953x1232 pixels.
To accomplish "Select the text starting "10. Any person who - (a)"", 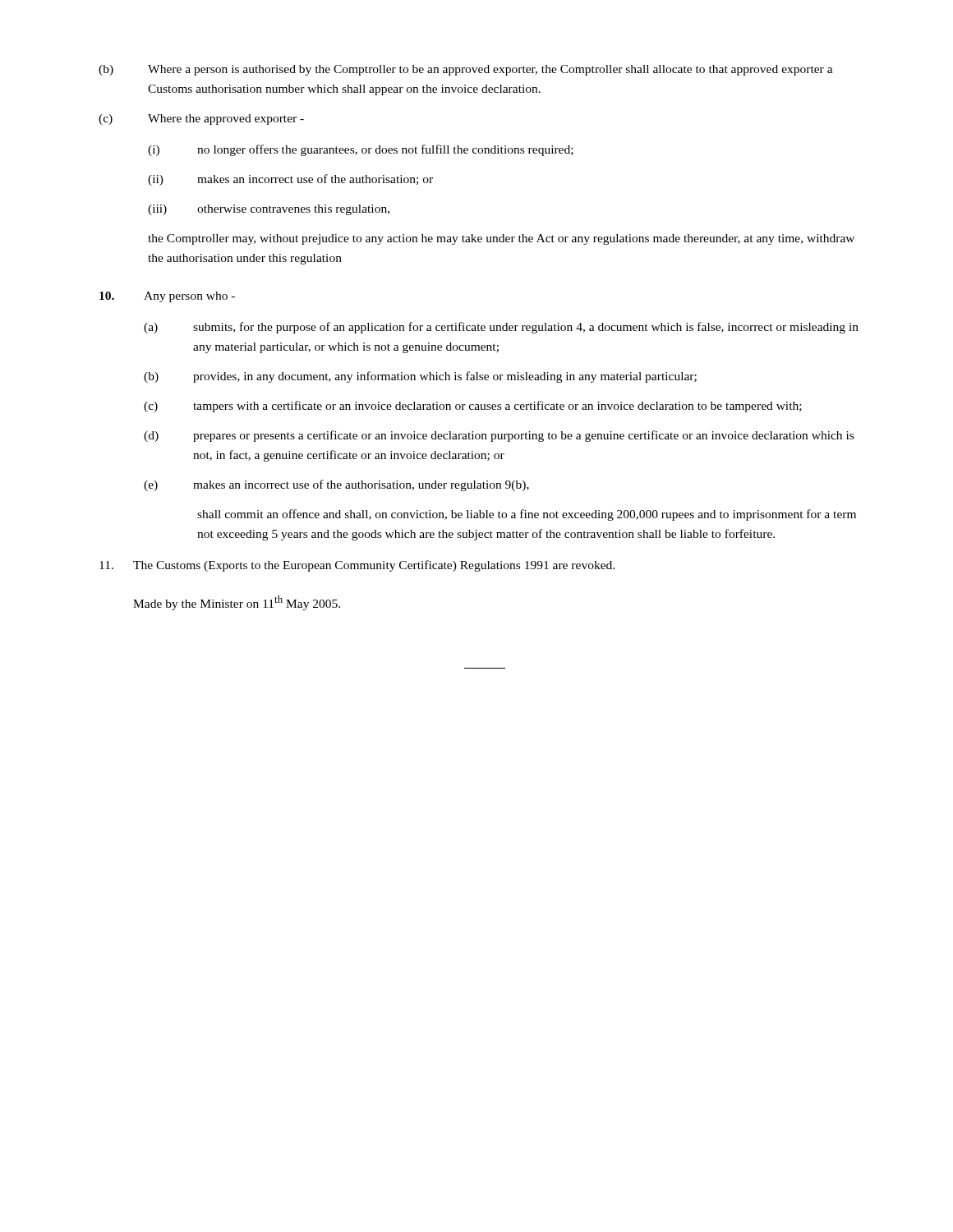I will [x=485, y=395].
